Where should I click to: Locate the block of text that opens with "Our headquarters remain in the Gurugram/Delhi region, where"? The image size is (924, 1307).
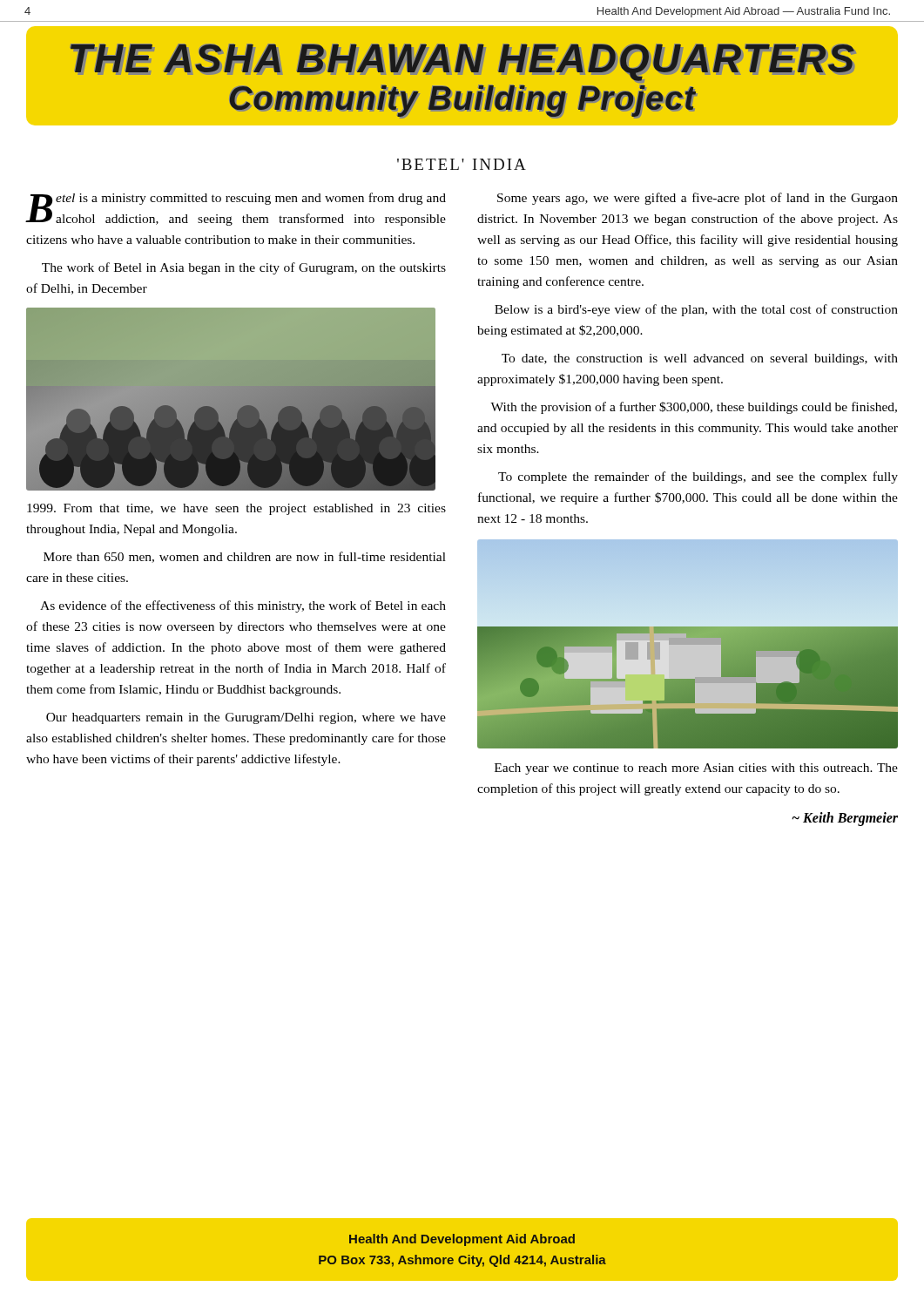[x=236, y=738]
